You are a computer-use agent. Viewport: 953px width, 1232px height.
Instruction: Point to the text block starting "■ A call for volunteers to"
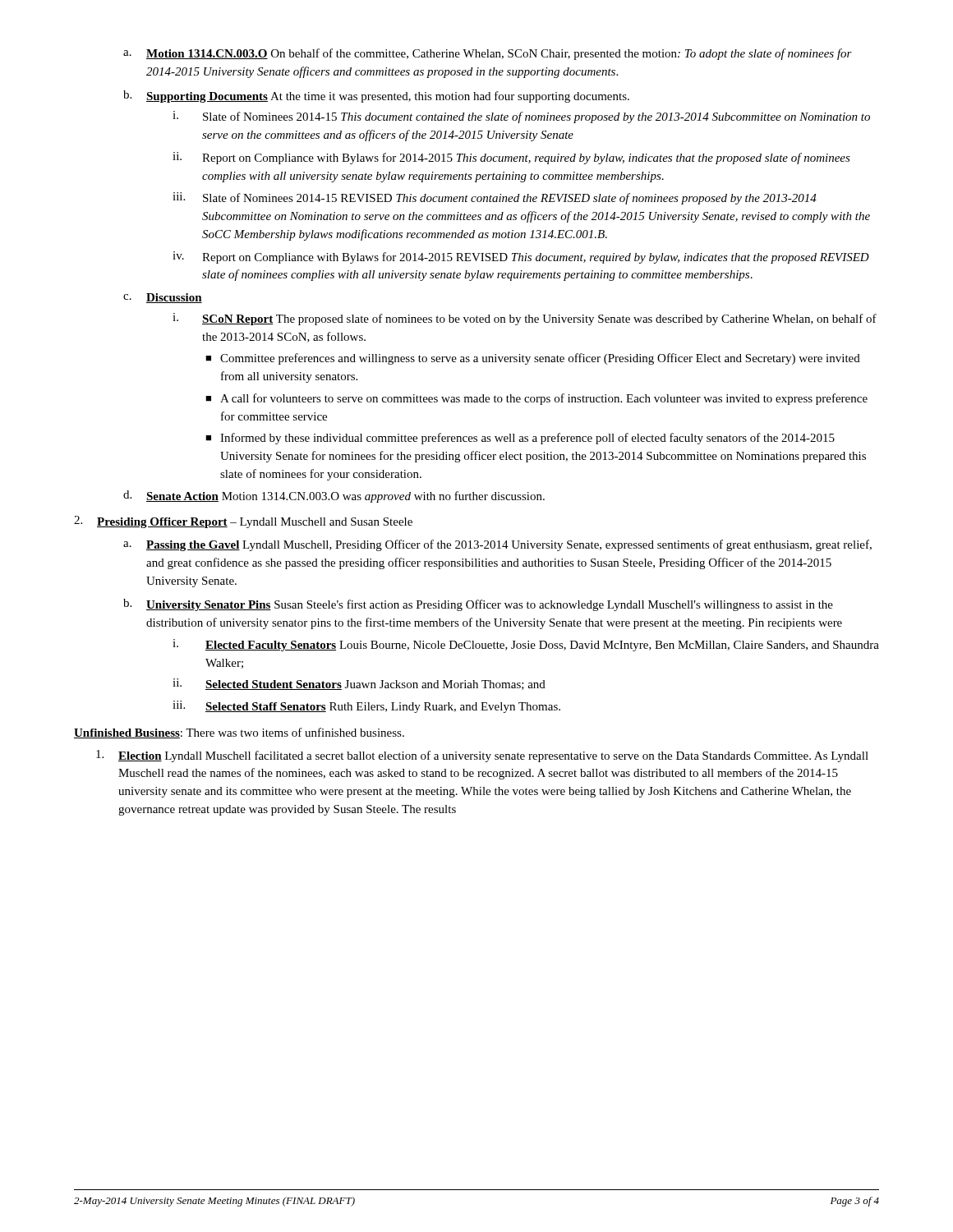pos(542,408)
